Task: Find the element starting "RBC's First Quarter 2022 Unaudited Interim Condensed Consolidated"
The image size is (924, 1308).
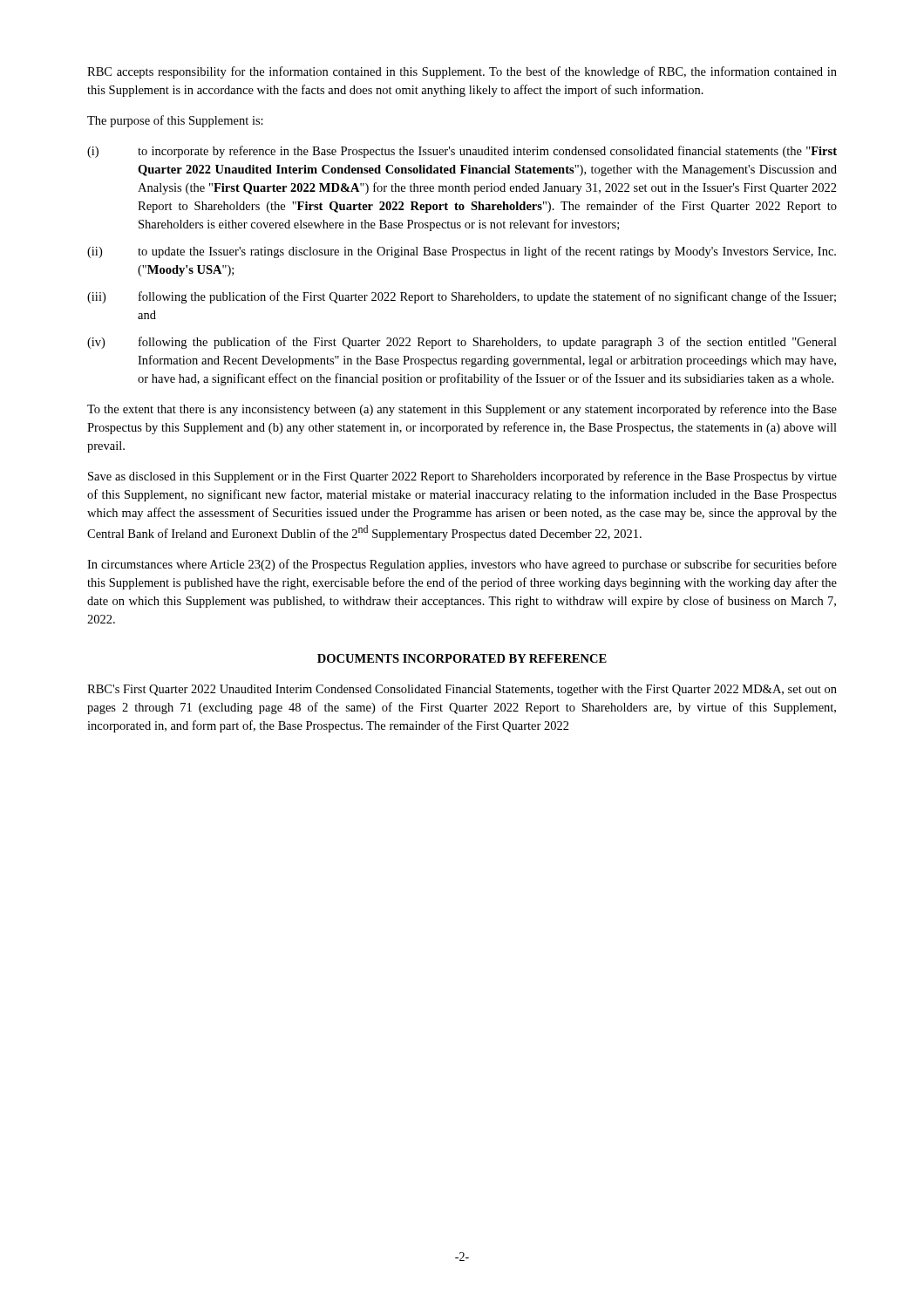Action: pyautogui.click(x=462, y=707)
